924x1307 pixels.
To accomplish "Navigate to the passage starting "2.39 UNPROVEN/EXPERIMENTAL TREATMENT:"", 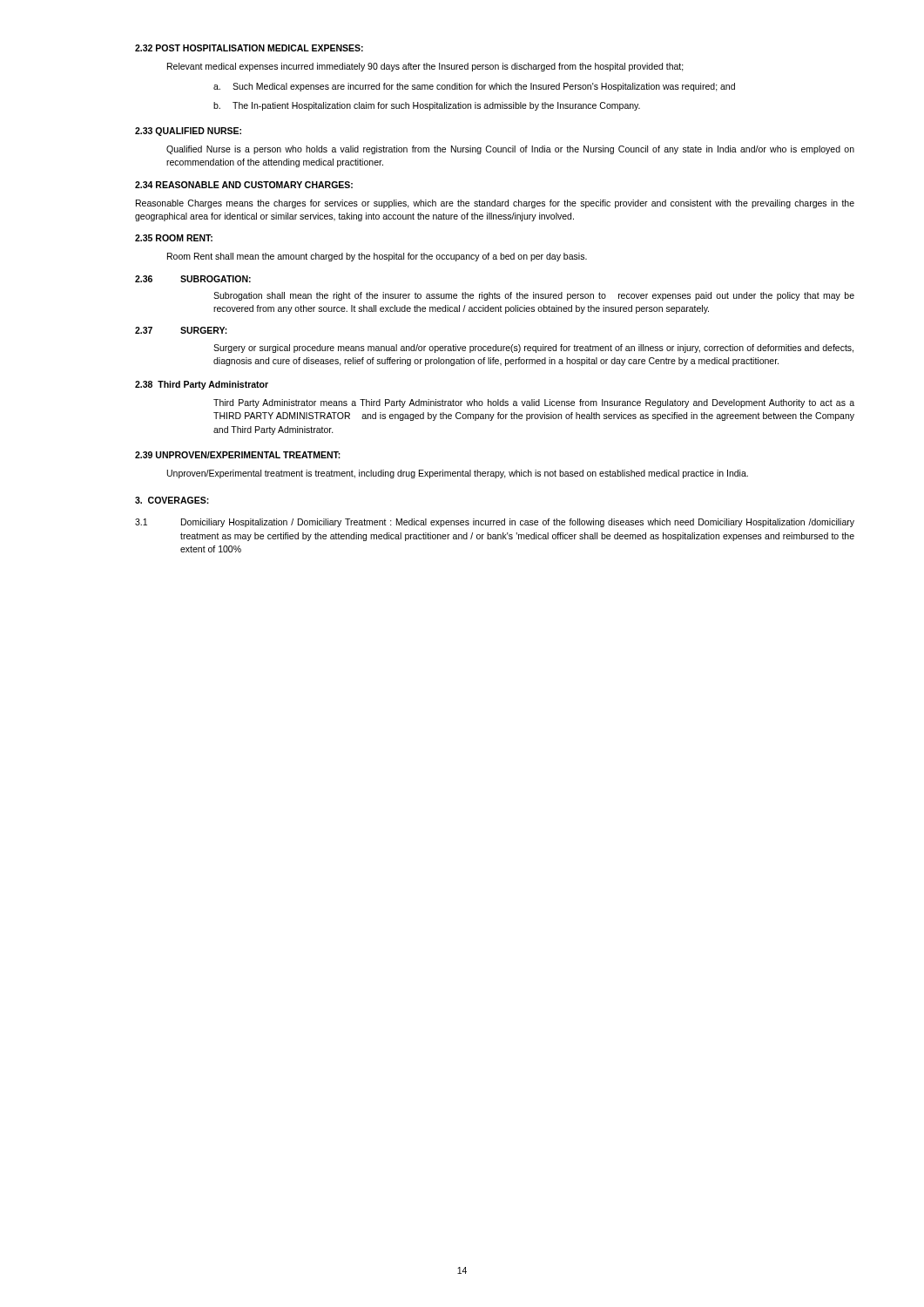I will point(238,455).
